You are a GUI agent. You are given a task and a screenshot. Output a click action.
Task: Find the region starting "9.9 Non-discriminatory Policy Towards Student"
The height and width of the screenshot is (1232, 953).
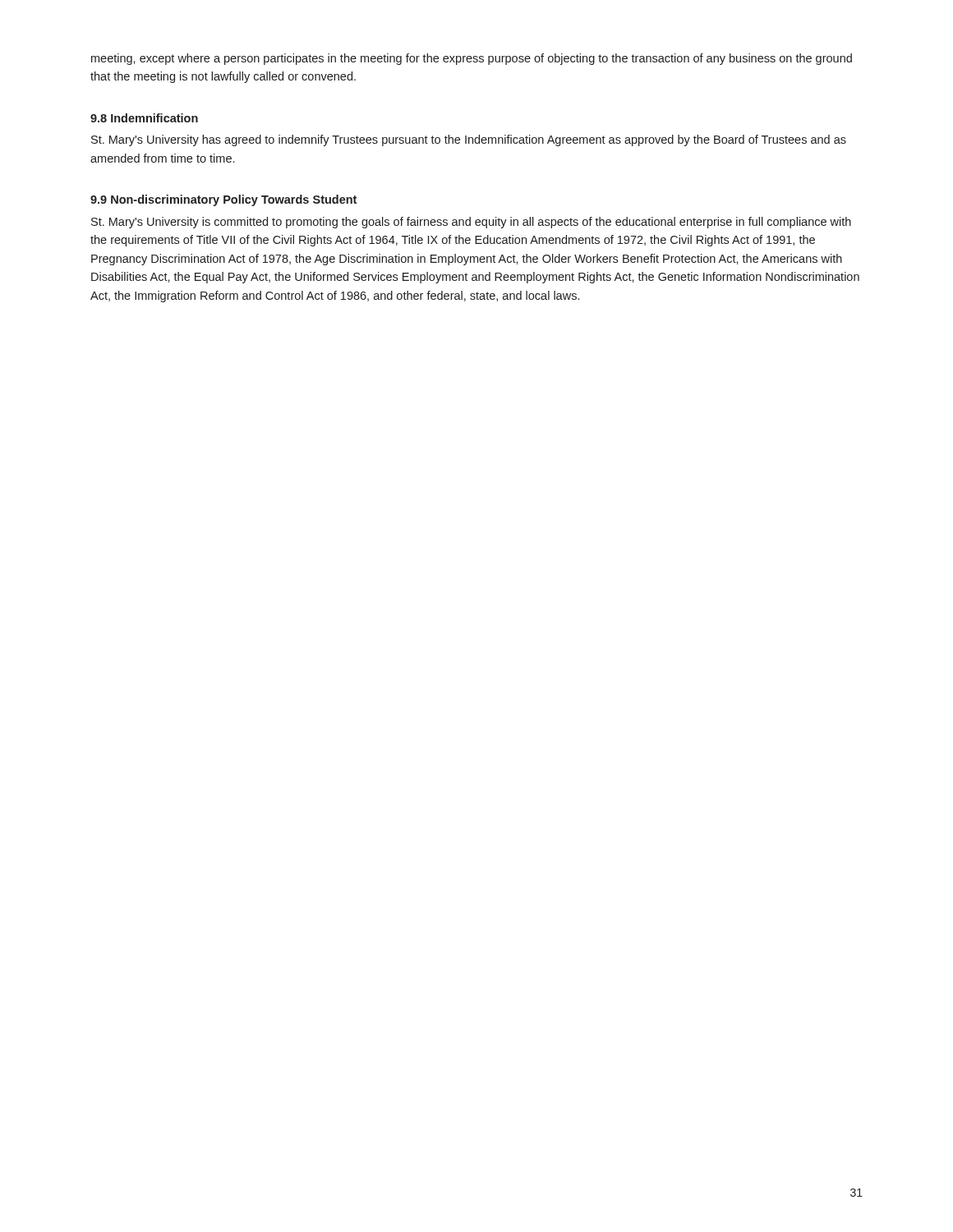pos(224,200)
